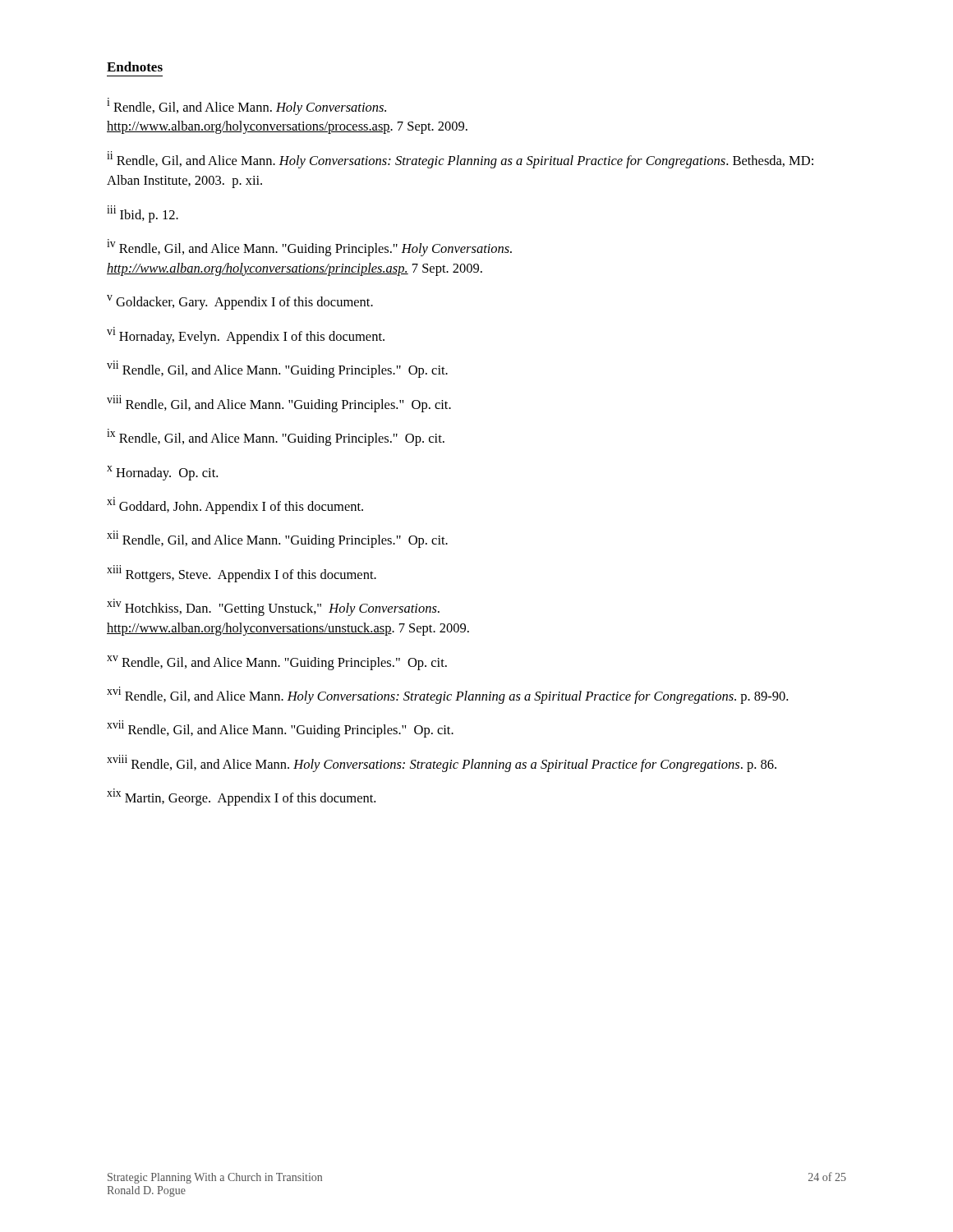Screen dimensions: 1232x953
Task: Click on the block starting "vi Hornaday, Evelyn. Appendix I of this document."
Action: coord(246,334)
